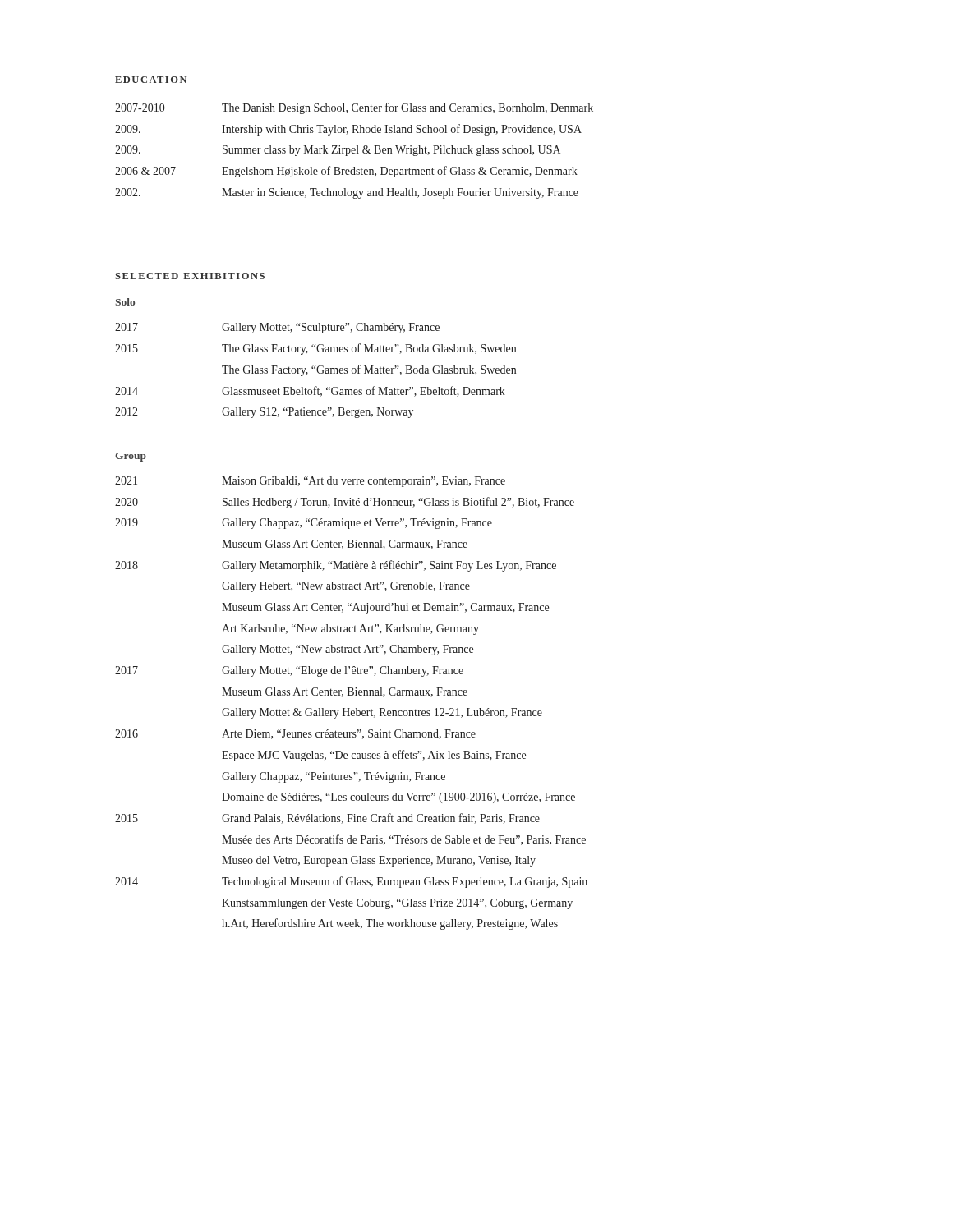
Task: Click on the list item that says "Domaine de Sédières, “Les couleurs du"
Action: [x=485, y=798]
